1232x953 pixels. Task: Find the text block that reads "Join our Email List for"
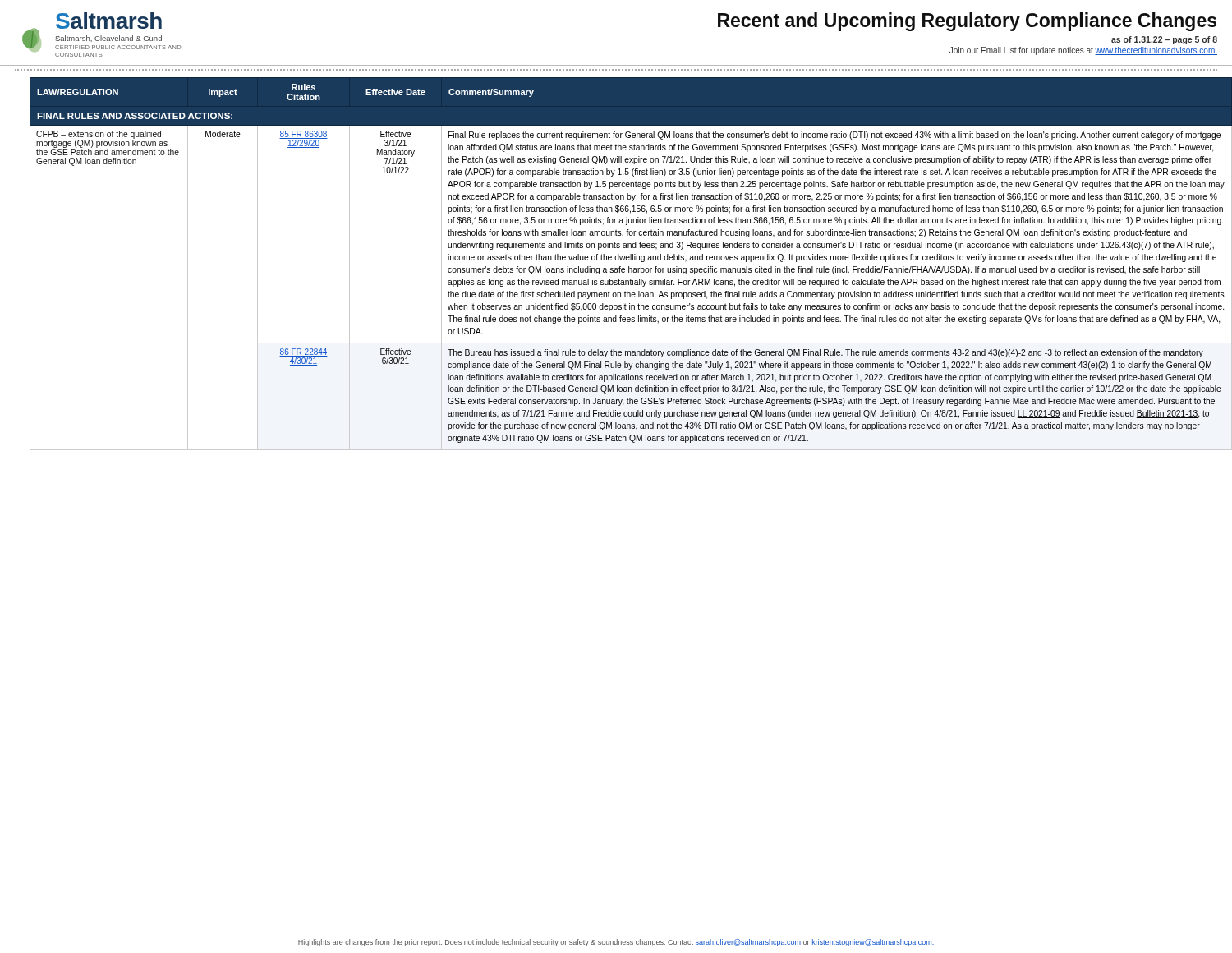pos(1083,51)
